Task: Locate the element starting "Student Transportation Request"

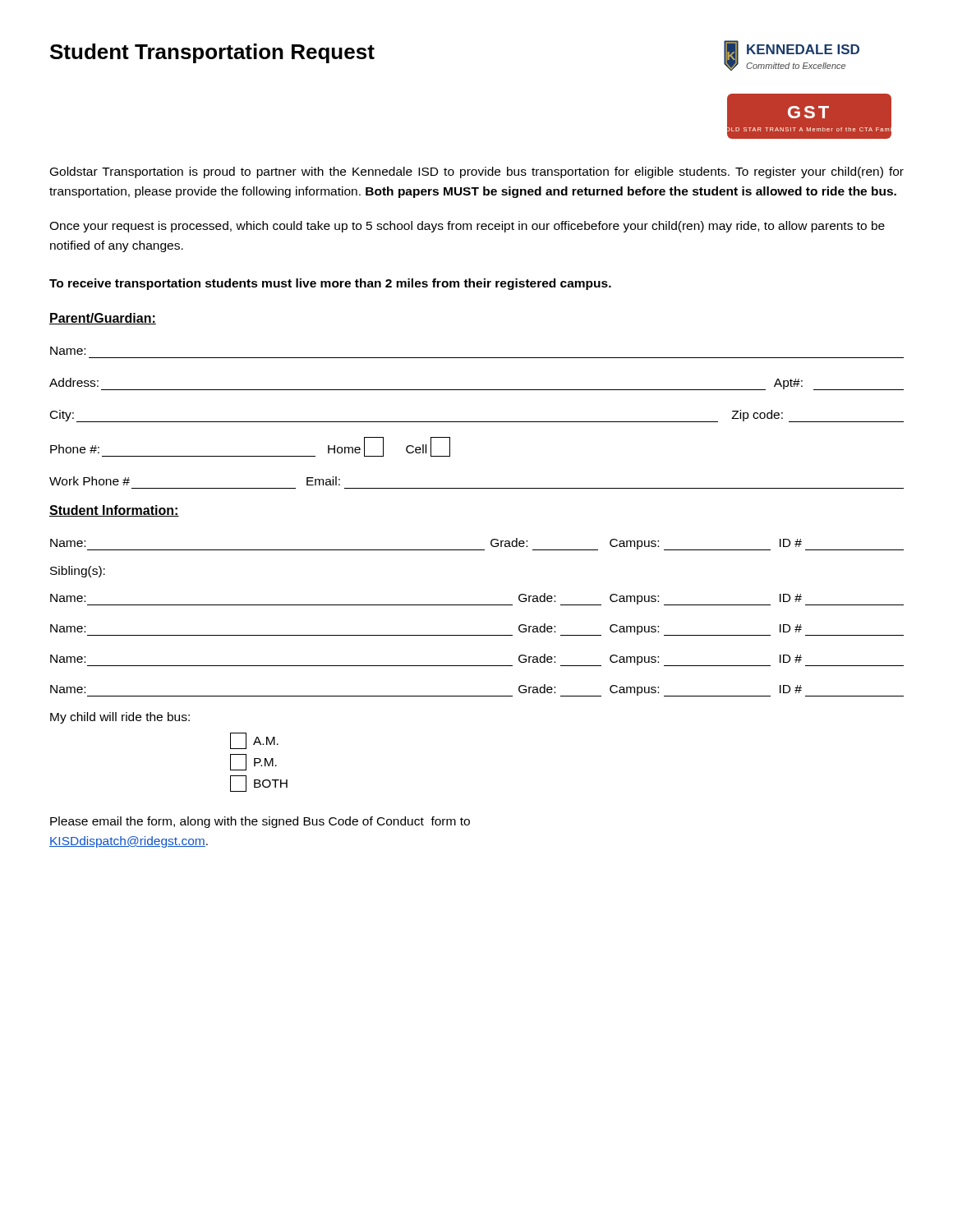Action: click(212, 52)
